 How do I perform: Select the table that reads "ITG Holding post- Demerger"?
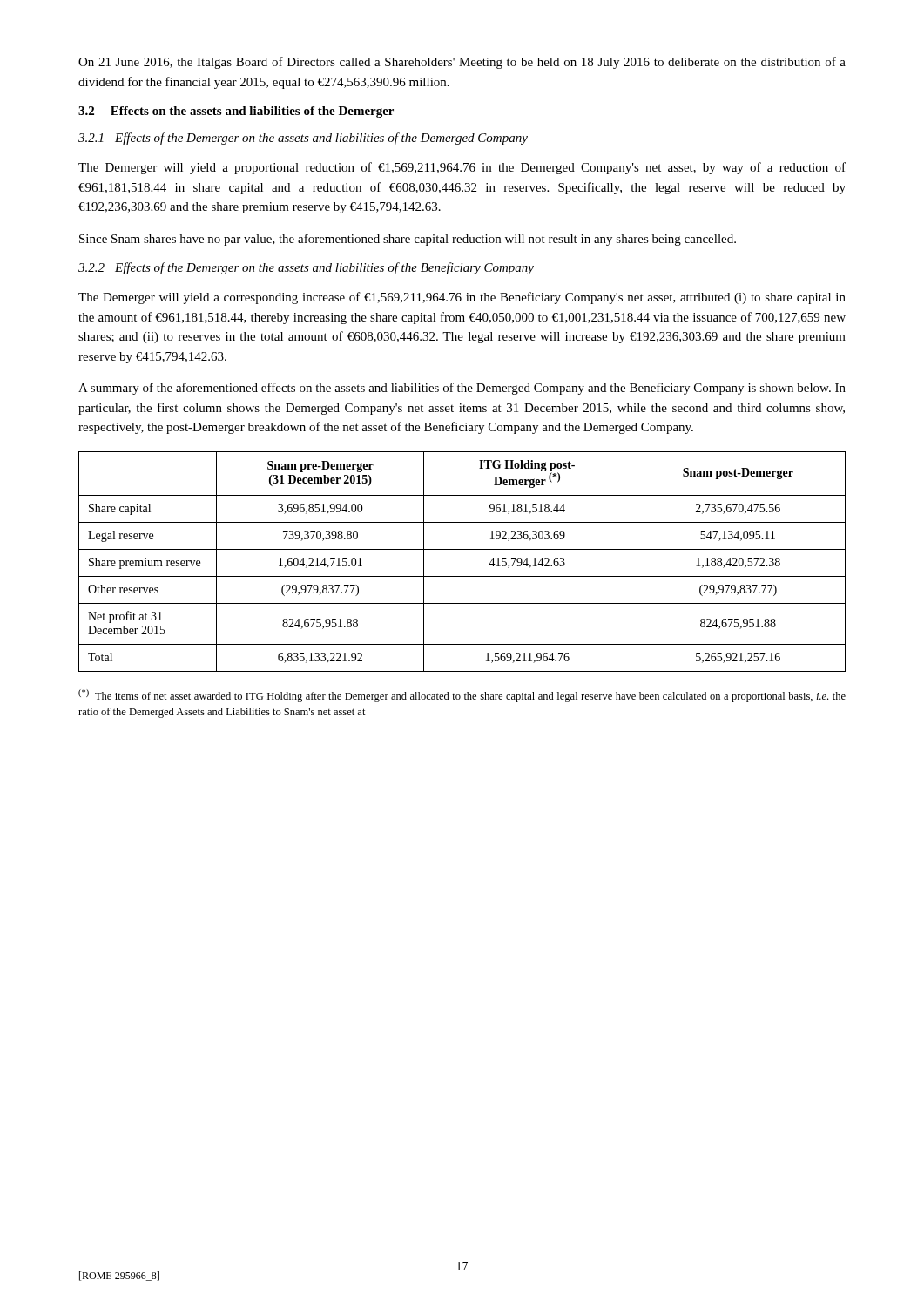point(462,561)
